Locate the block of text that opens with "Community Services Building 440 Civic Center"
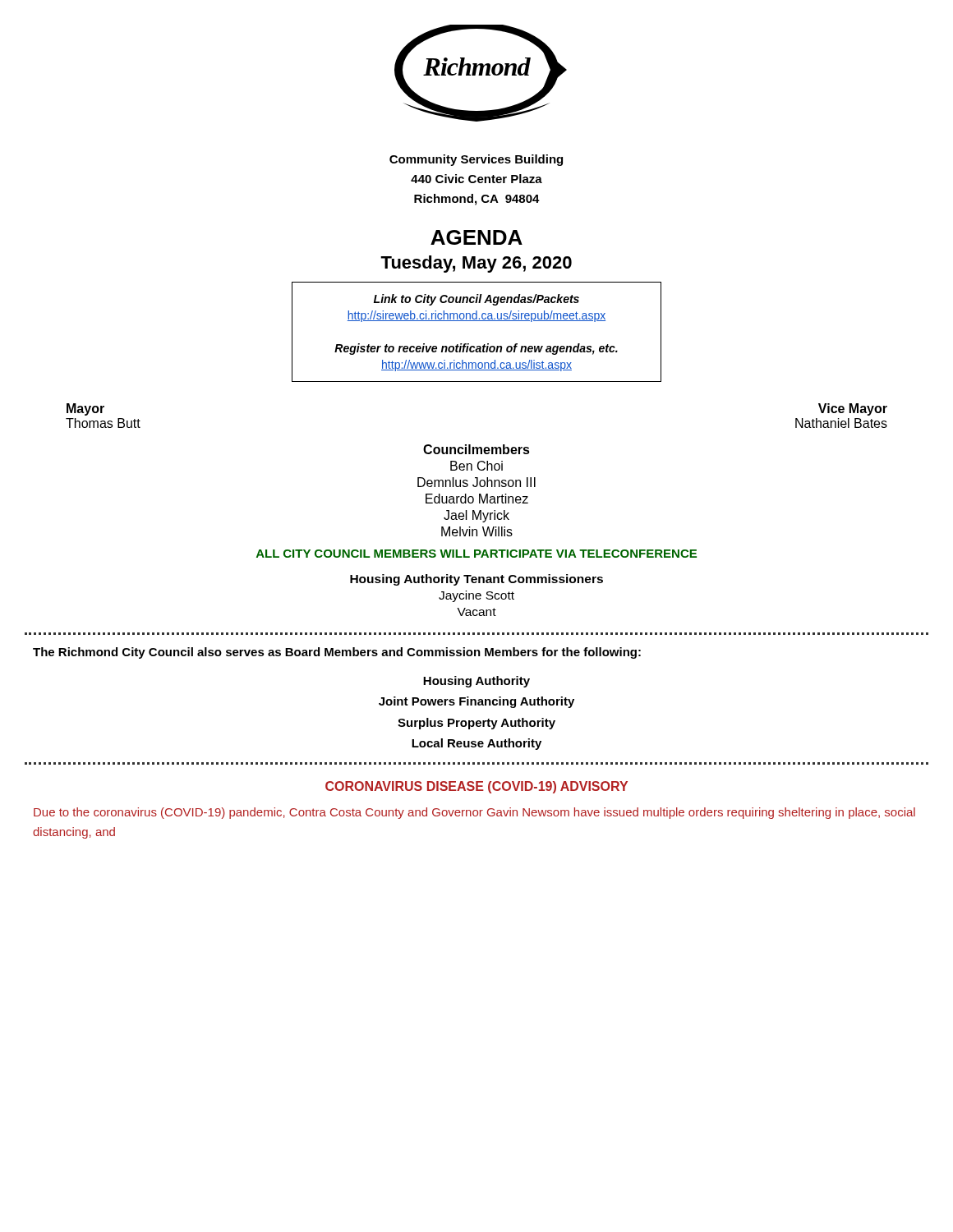 click(x=476, y=179)
